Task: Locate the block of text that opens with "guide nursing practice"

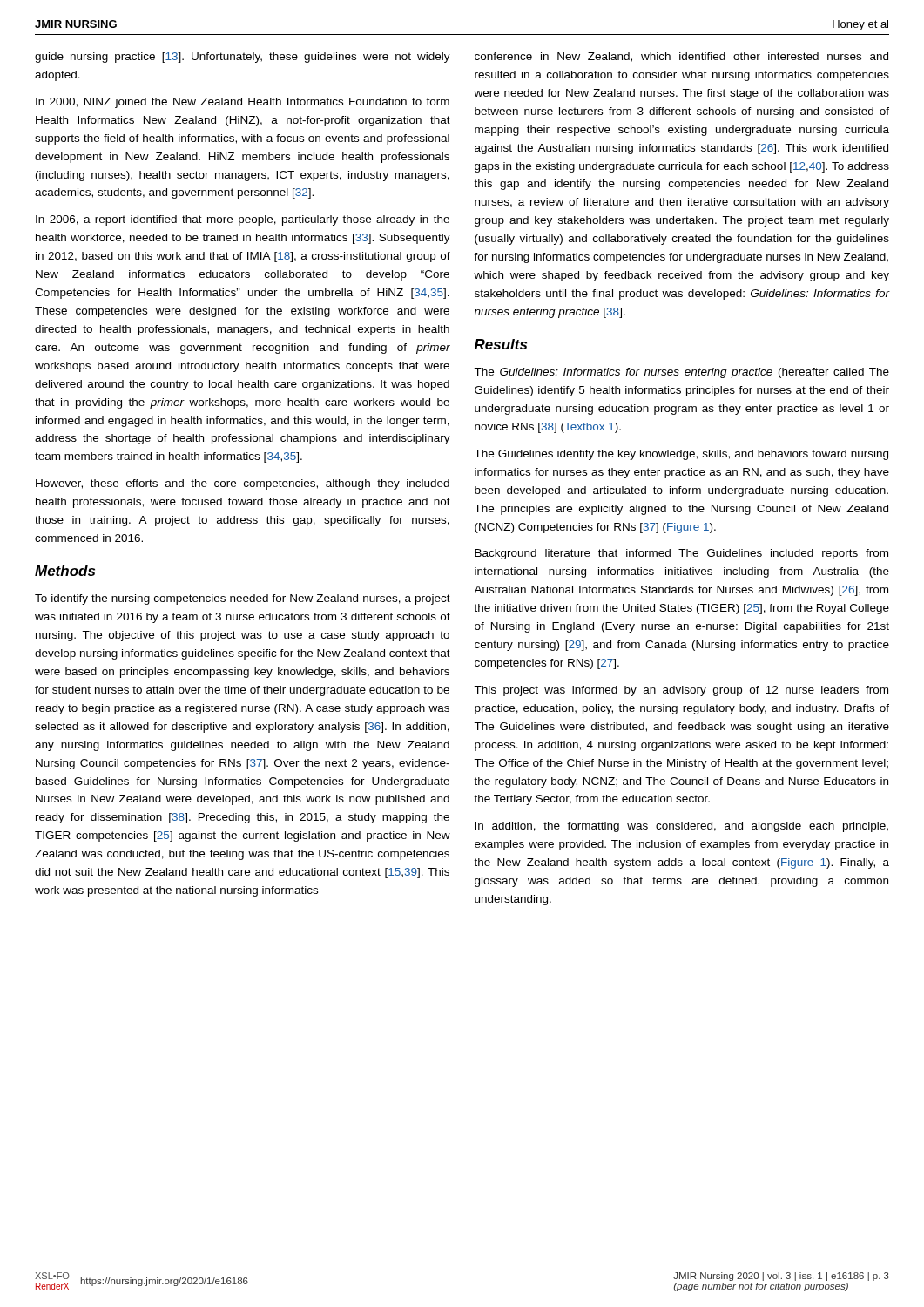Action: click(242, 66)
